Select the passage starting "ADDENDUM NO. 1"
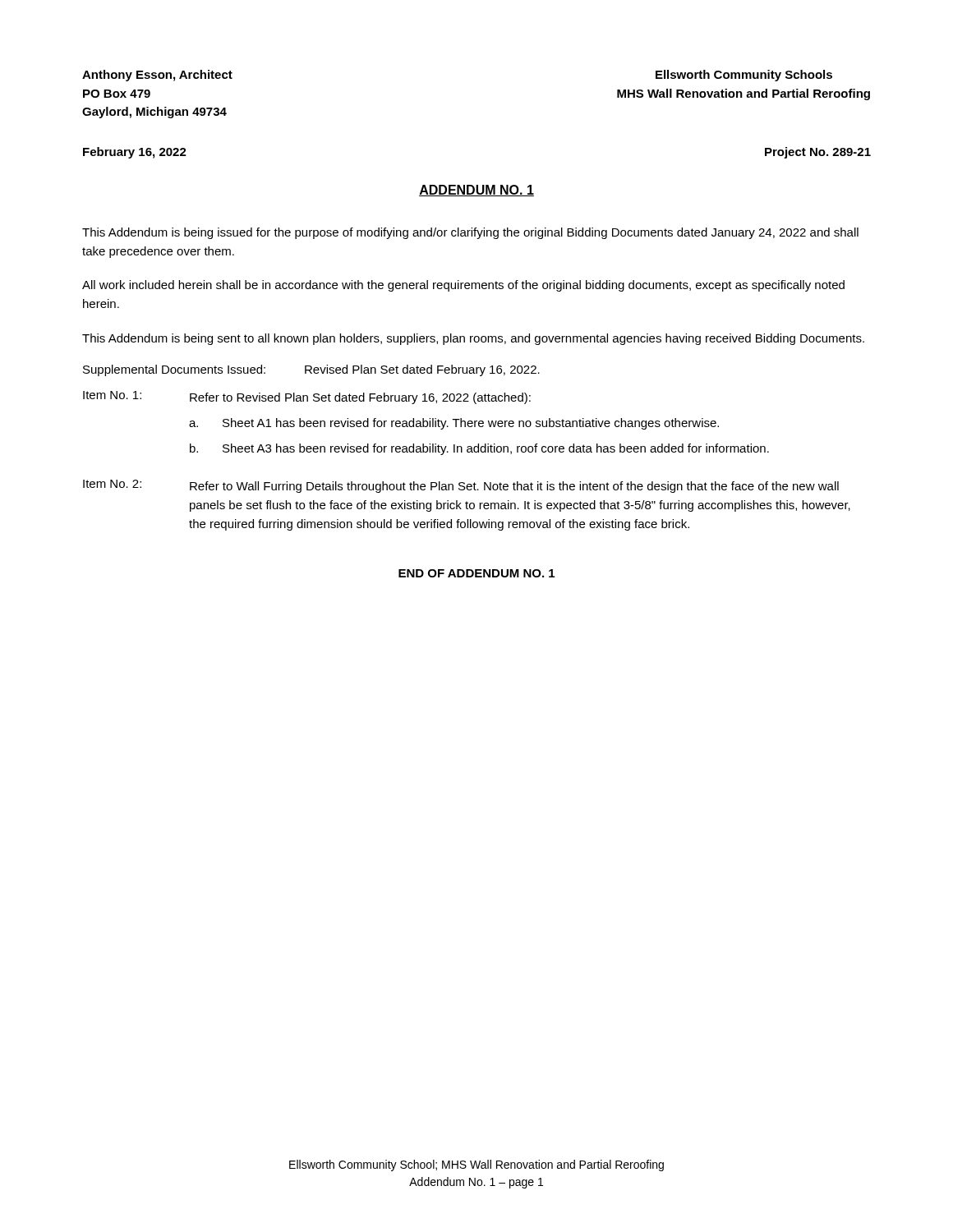The width and height of the screenshot is (953, 1232). tap(476, 190)
